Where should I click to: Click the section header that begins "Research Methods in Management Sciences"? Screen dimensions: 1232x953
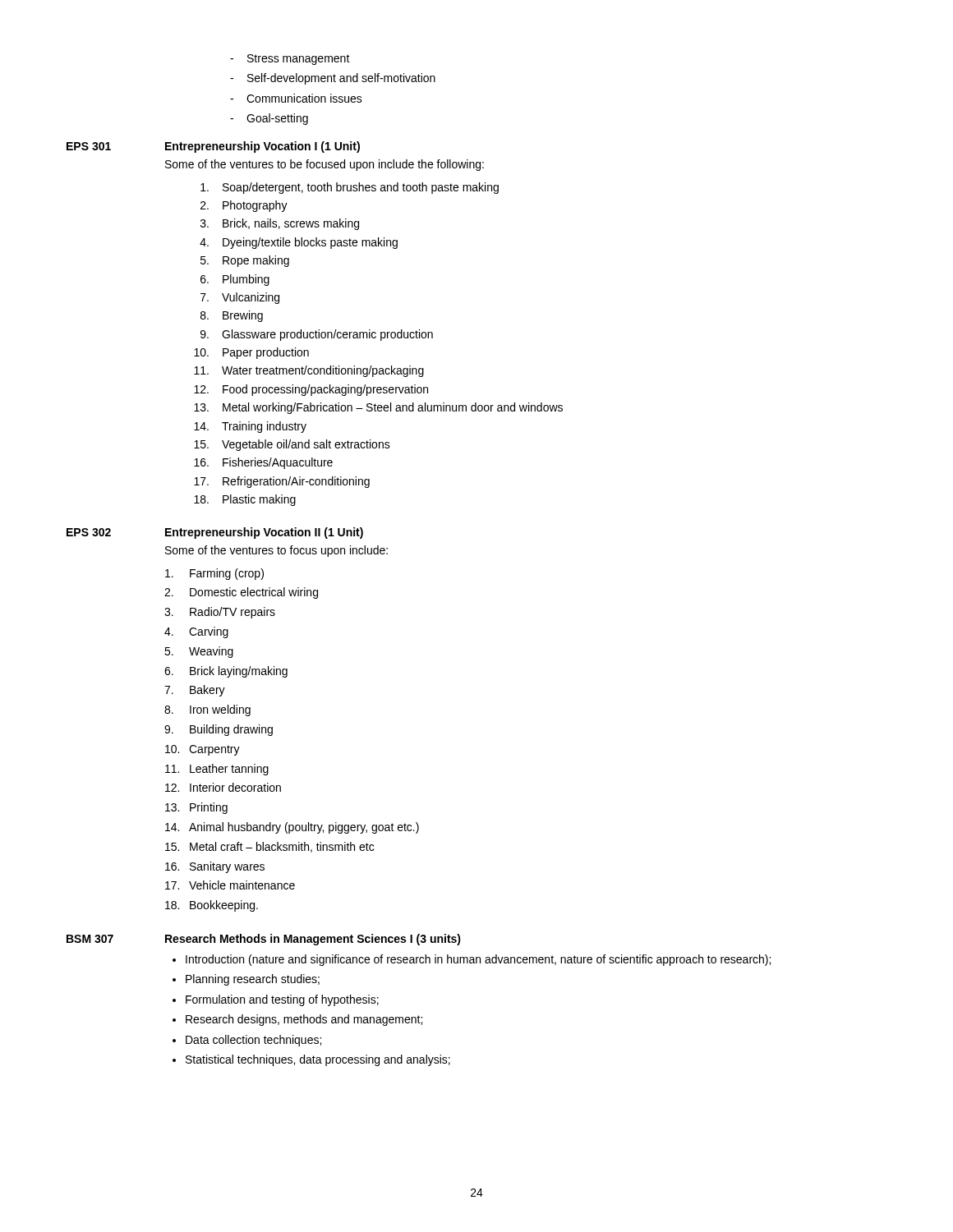tap(313, 939)
